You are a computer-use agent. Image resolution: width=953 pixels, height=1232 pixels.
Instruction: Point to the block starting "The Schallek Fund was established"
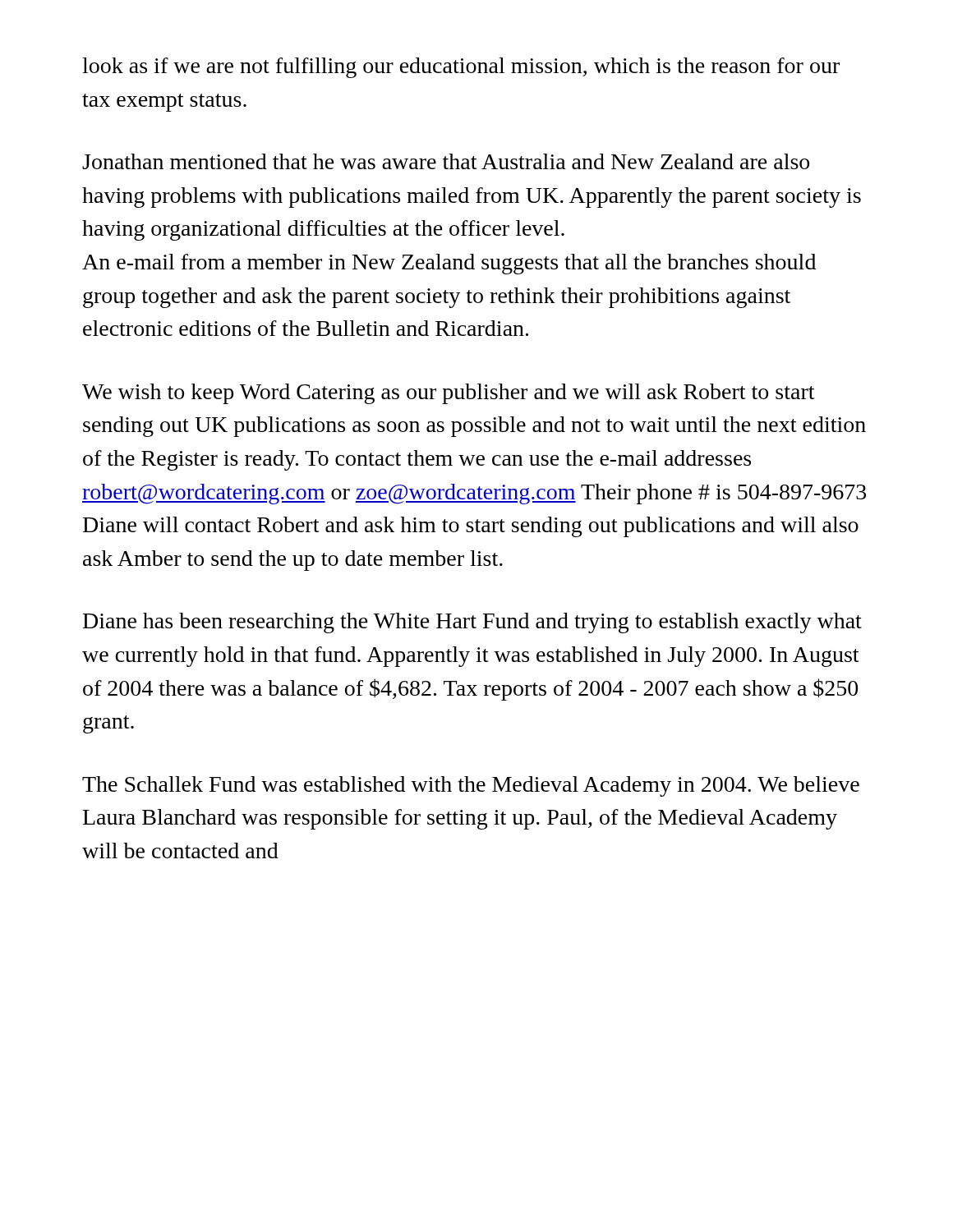point(471,817)
